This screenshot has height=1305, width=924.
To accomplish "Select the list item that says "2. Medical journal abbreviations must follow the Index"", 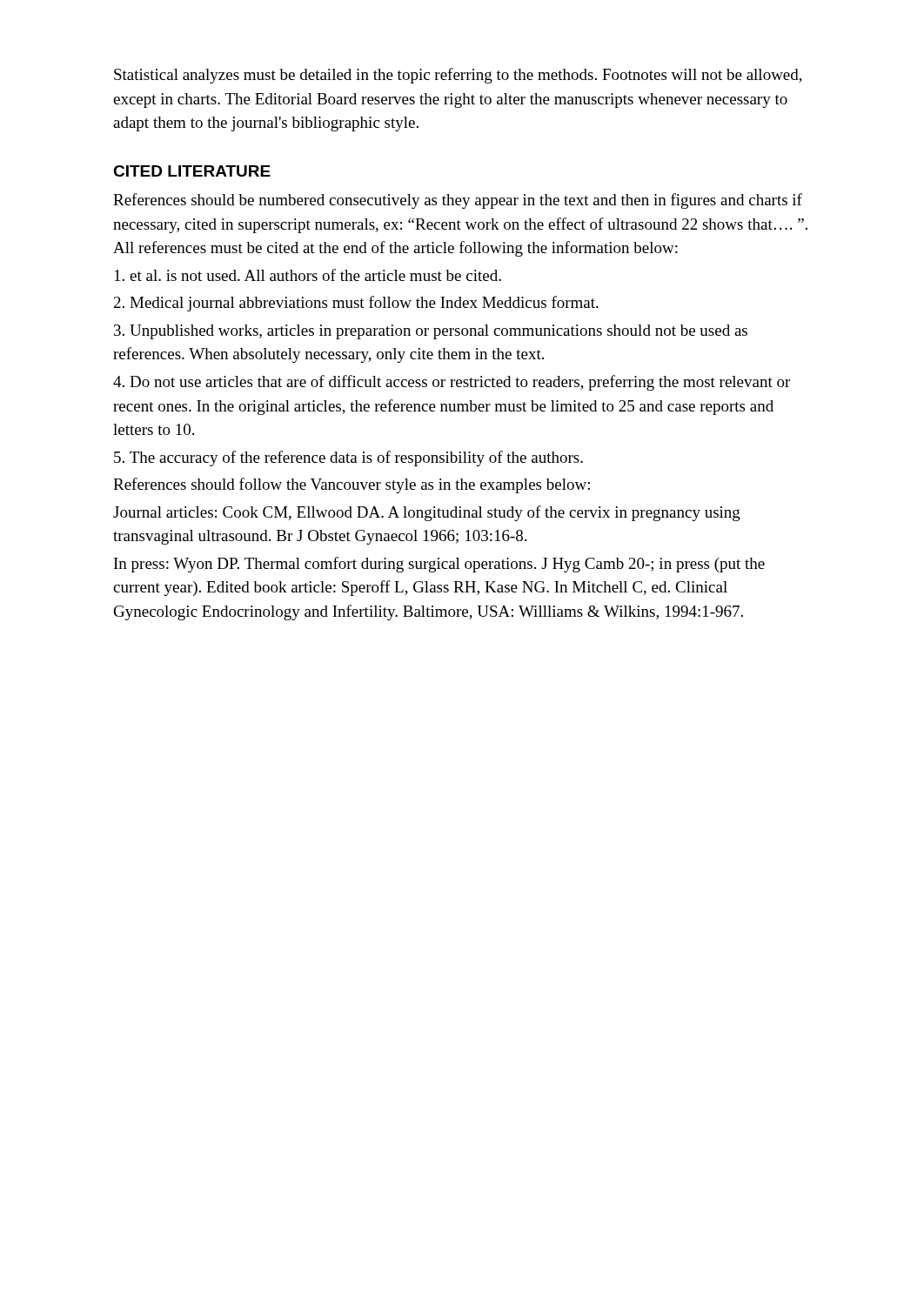I will pos(356,303).
